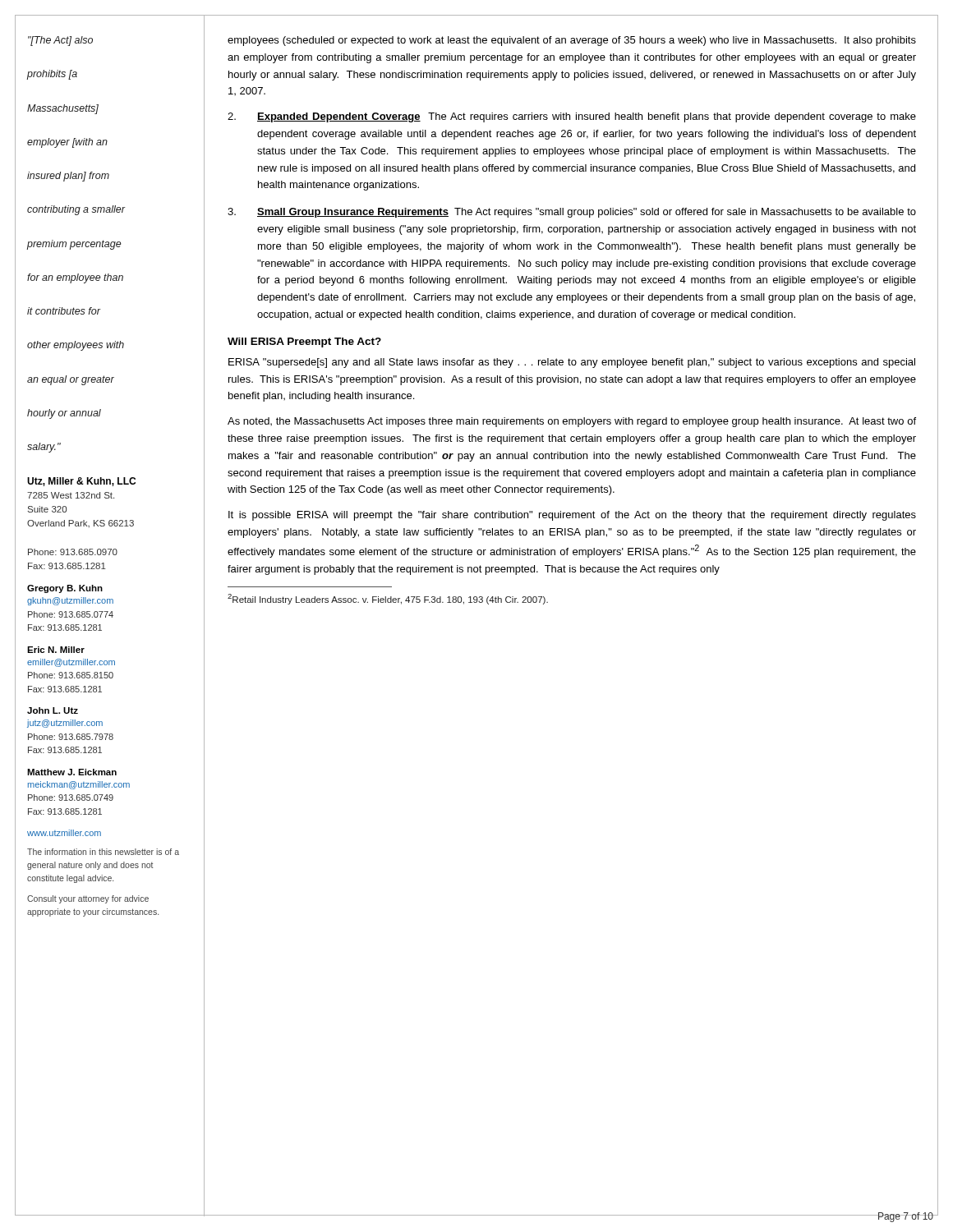Click the passage that begins "Utz, Miller &"
The width and height of the screenshot is (953, 1232).
click(110, 524)
